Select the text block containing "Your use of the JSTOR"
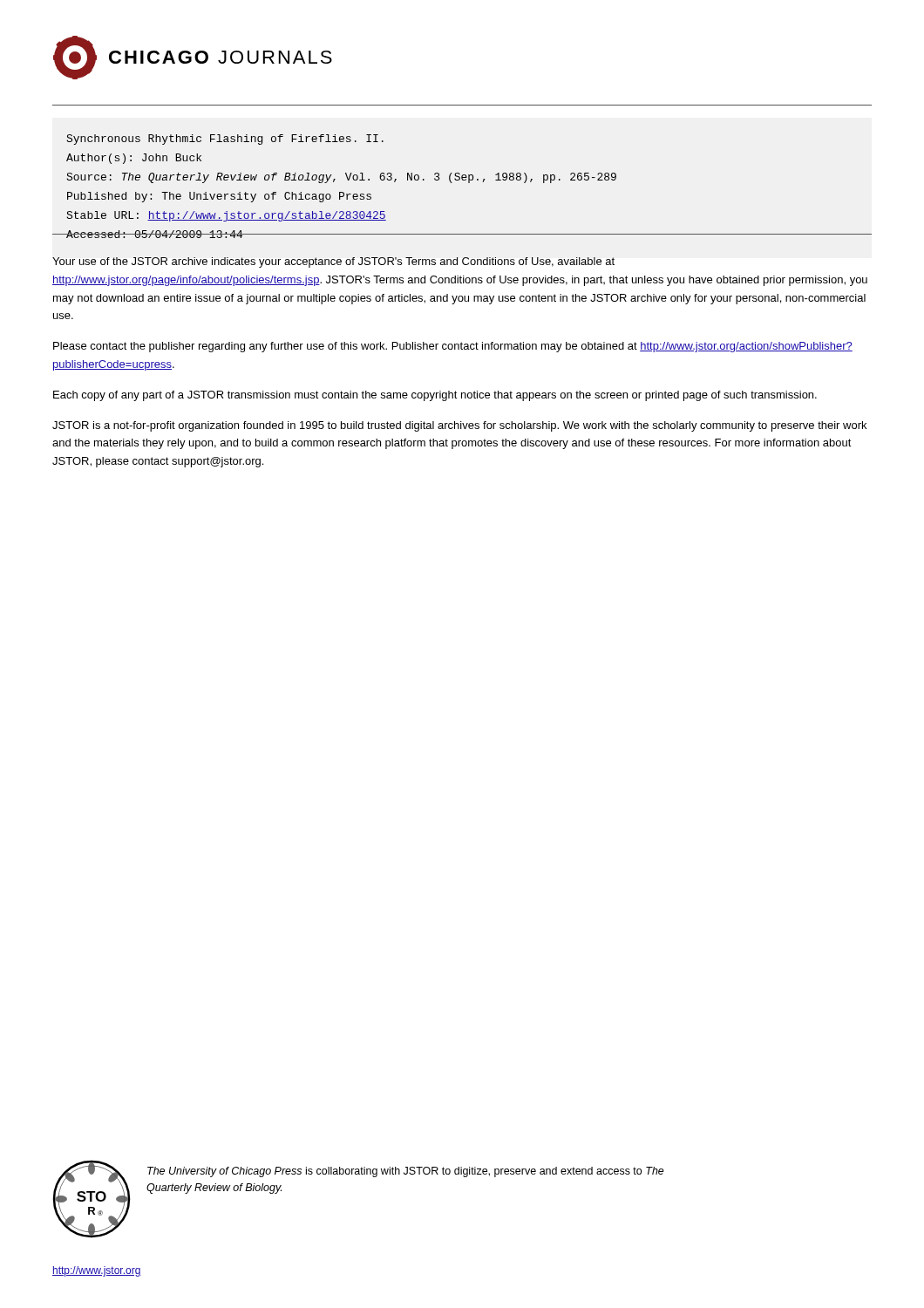924x1308 pixels. tap(462, 289)
